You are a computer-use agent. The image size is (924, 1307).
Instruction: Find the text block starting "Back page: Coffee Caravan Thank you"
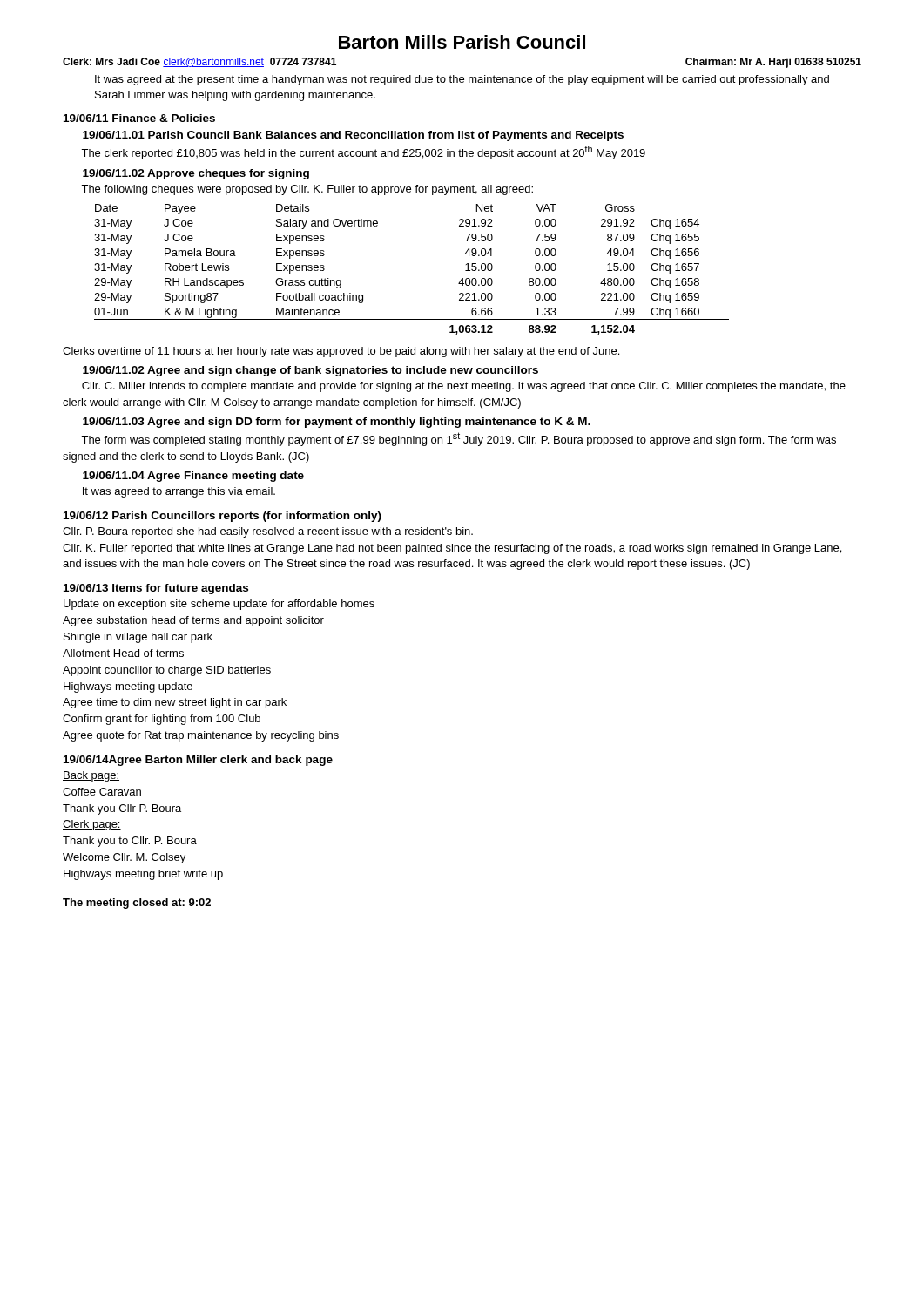coord(91,776)
